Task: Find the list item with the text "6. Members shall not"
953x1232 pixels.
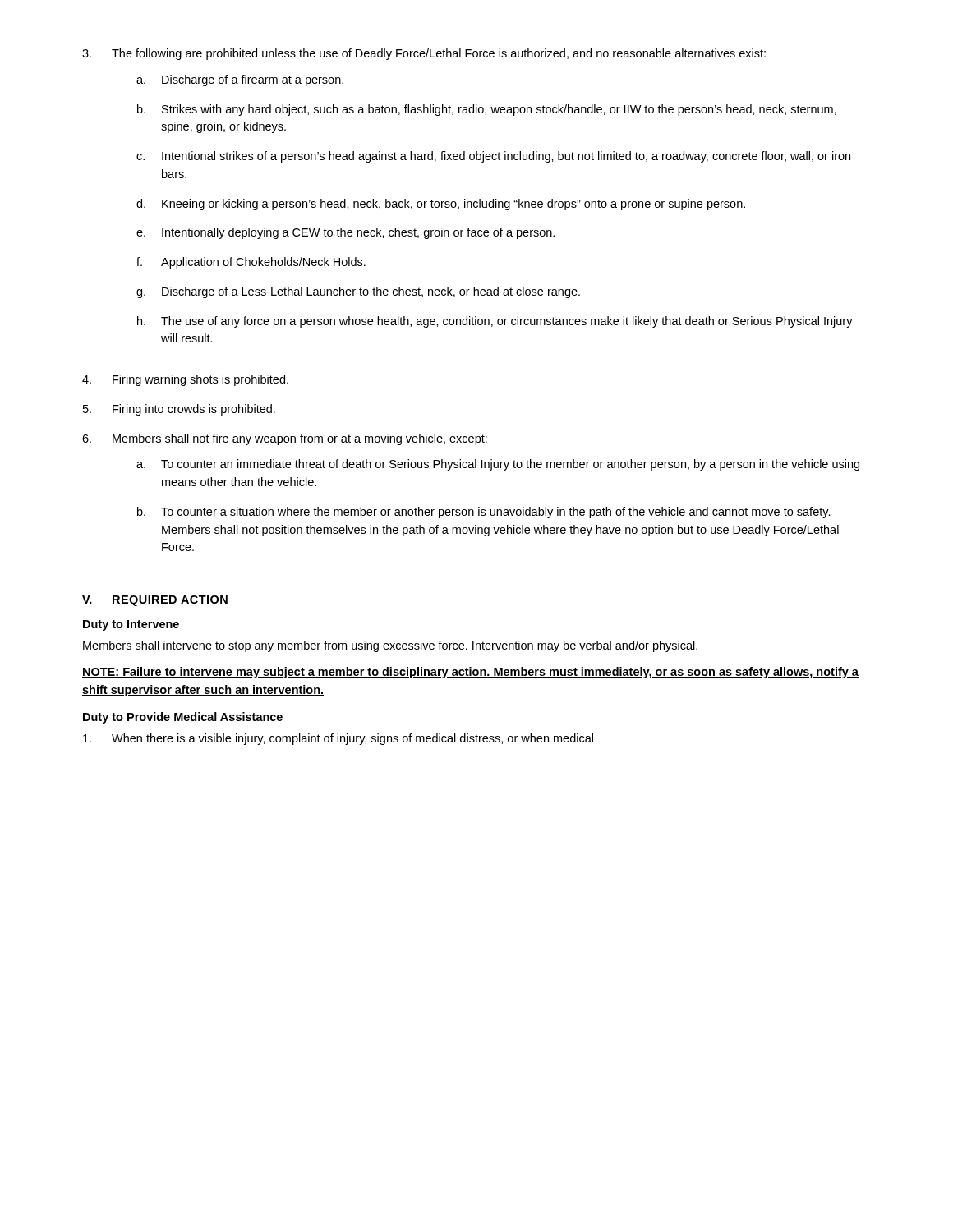Action: pyautogui.click(x=476, y=499)
